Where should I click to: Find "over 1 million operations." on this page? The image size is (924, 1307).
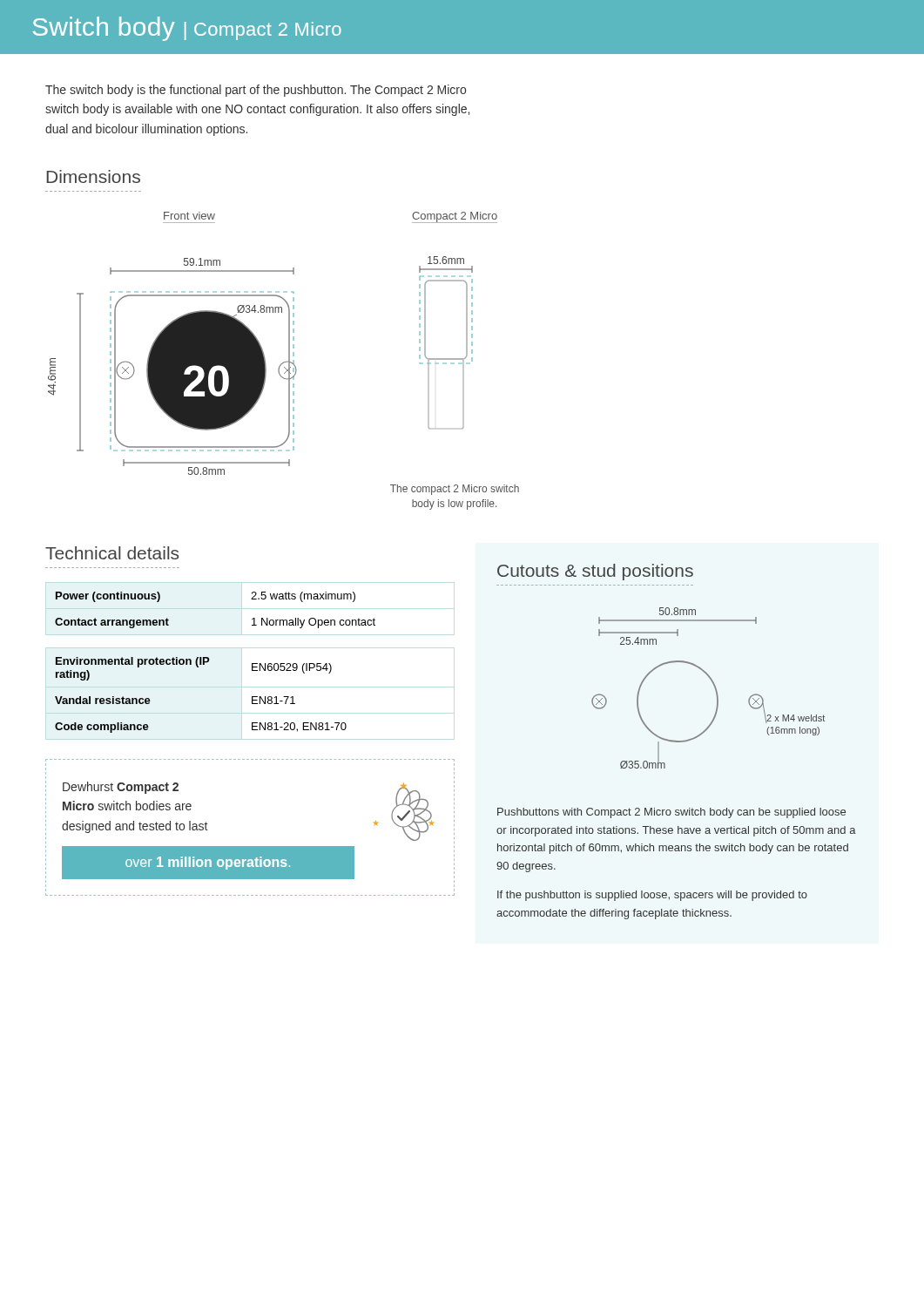(208, 862)
